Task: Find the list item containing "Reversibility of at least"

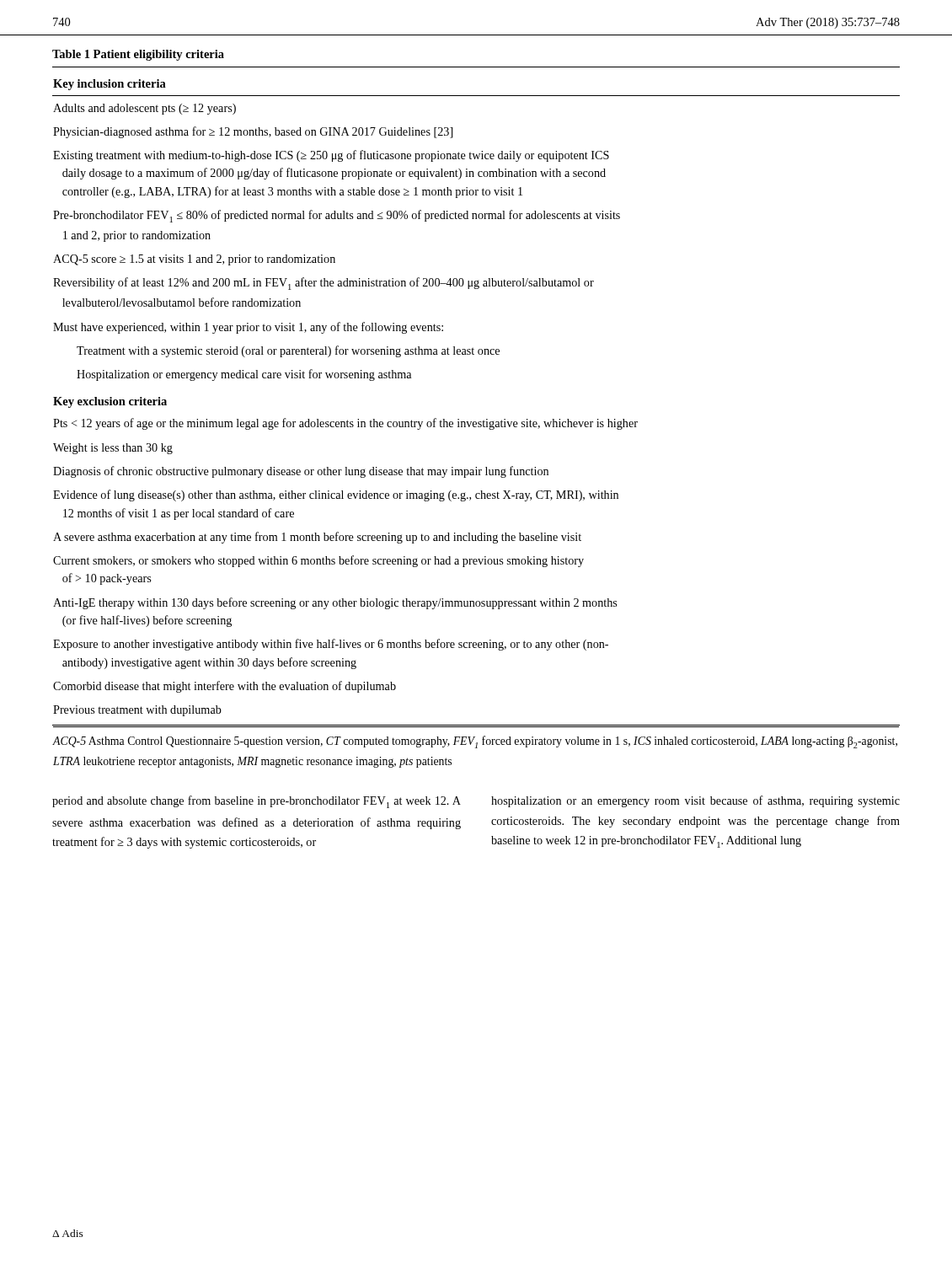Action: tap(323, 293)
